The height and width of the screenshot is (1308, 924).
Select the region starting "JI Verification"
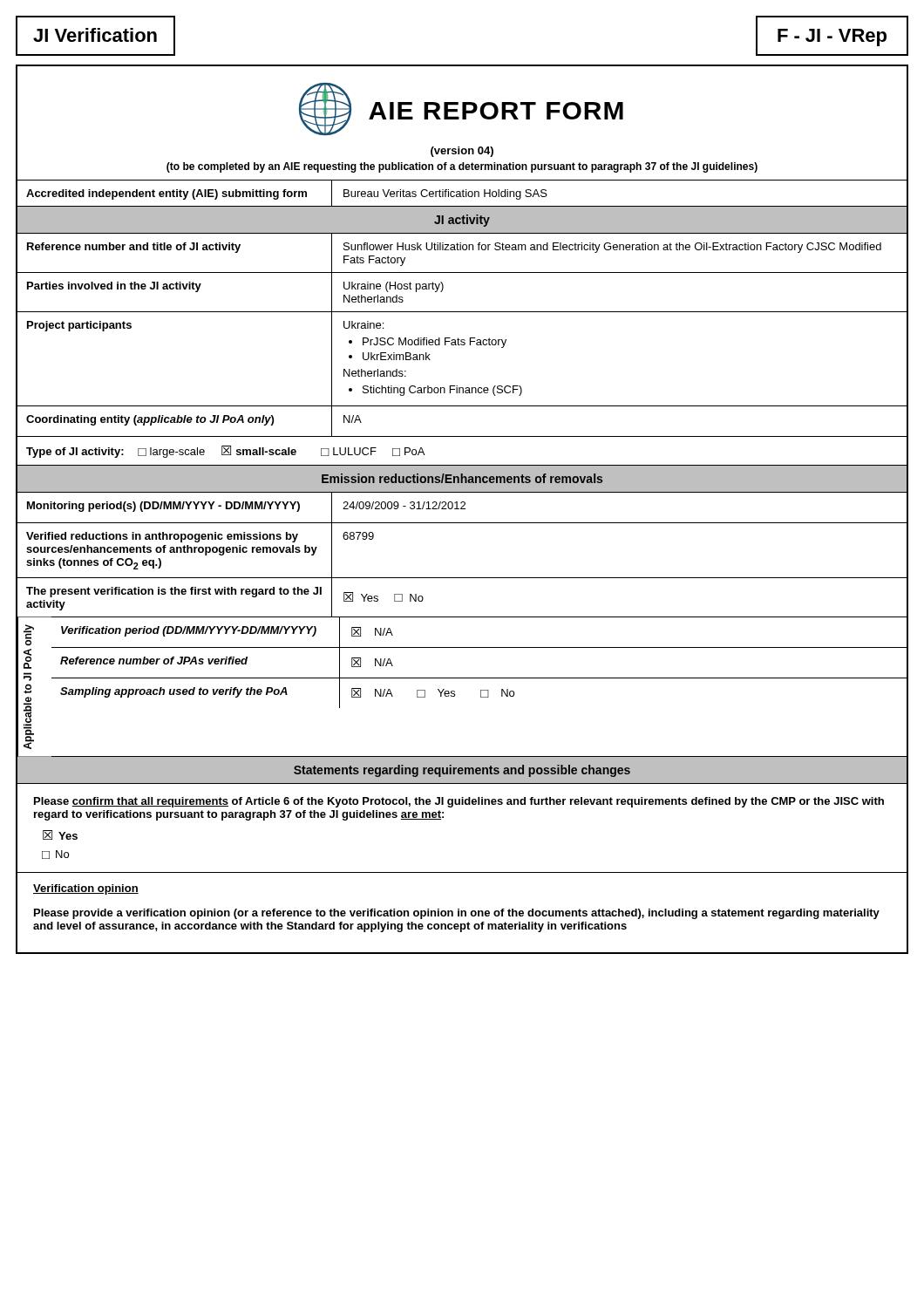(95, 35)
